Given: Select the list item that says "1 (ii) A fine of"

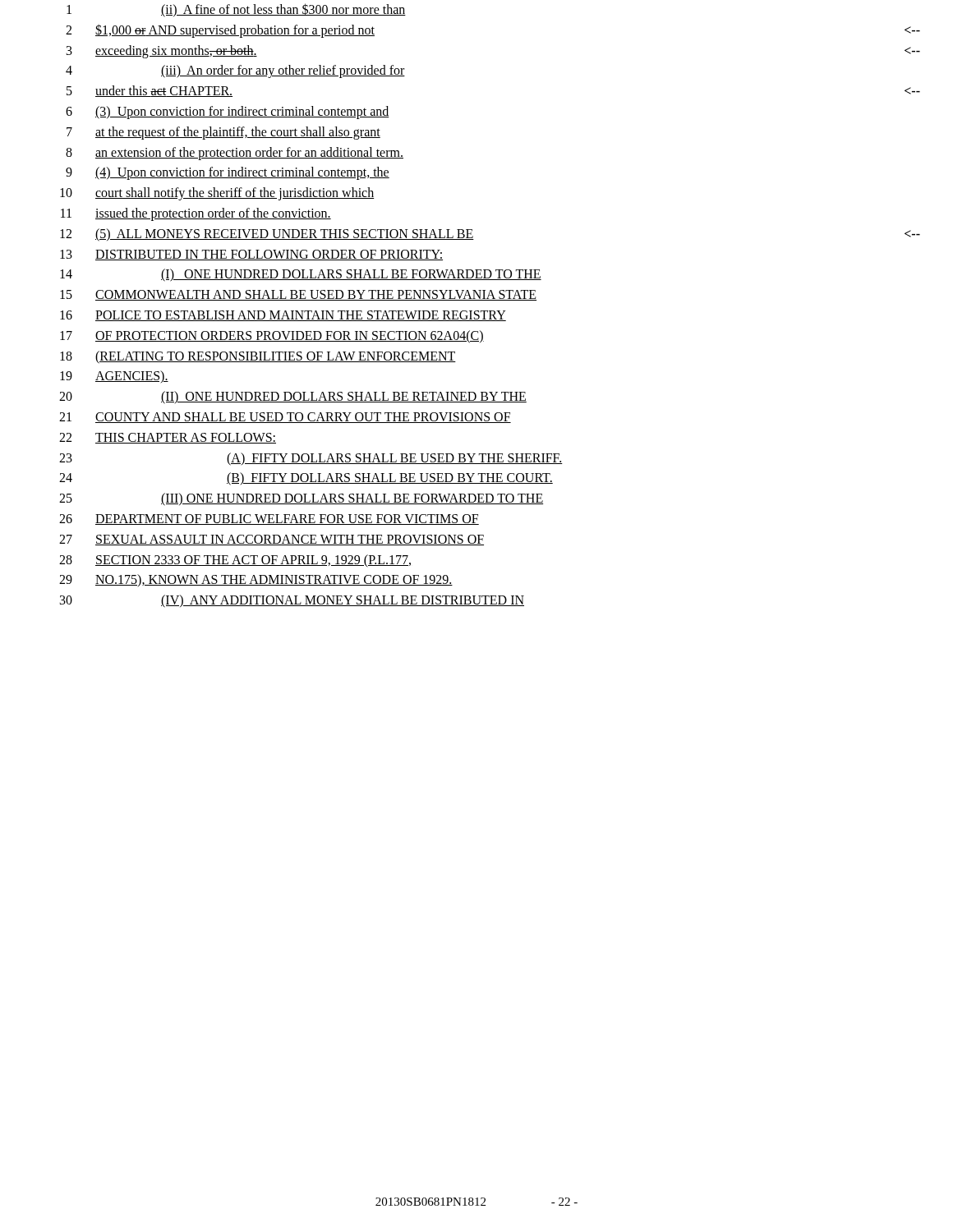Looking at the screenshot, I should (236, 10).
